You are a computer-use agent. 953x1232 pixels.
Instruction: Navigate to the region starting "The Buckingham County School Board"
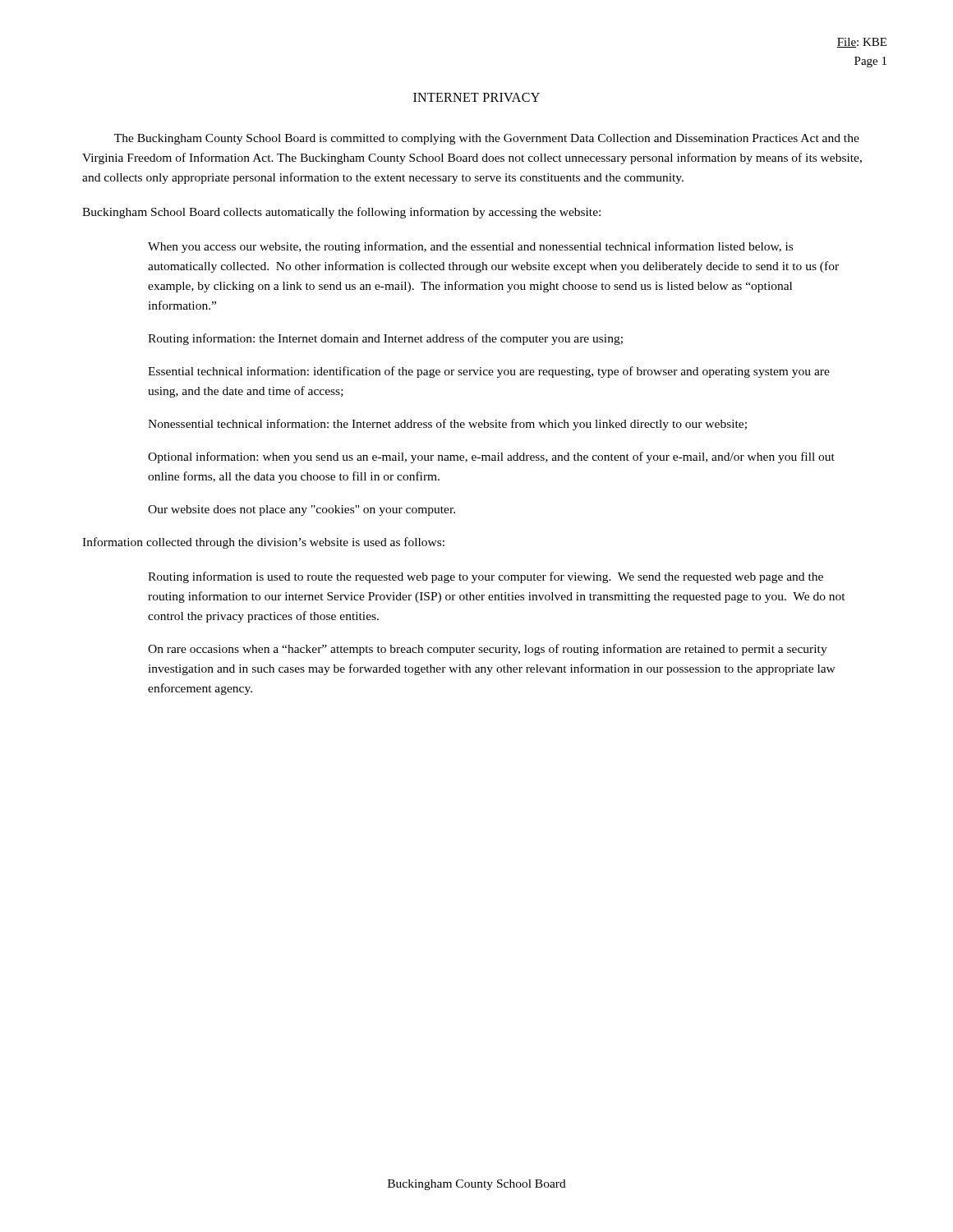(x=472, y=157)
